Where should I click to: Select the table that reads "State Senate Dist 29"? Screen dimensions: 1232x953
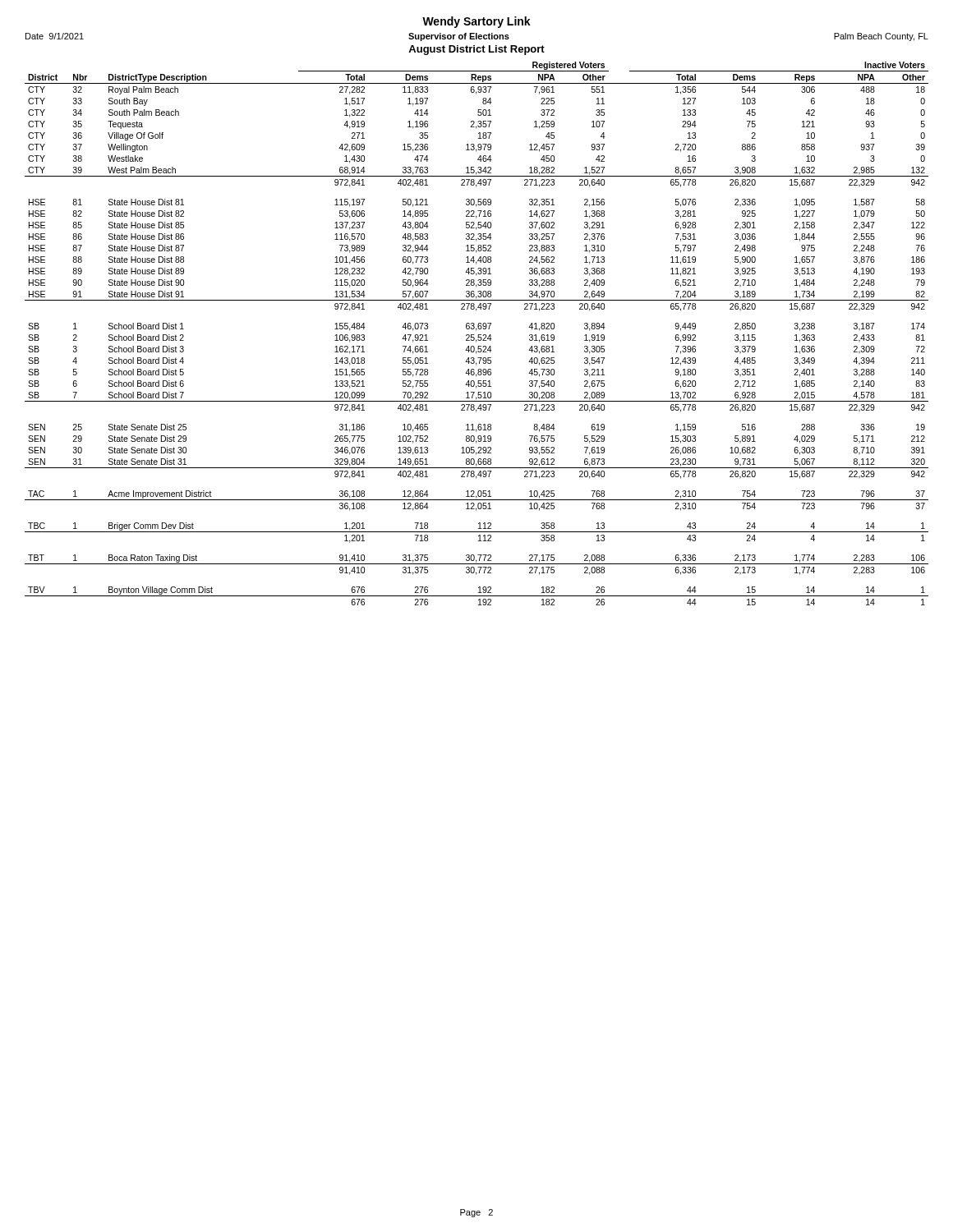476,333
